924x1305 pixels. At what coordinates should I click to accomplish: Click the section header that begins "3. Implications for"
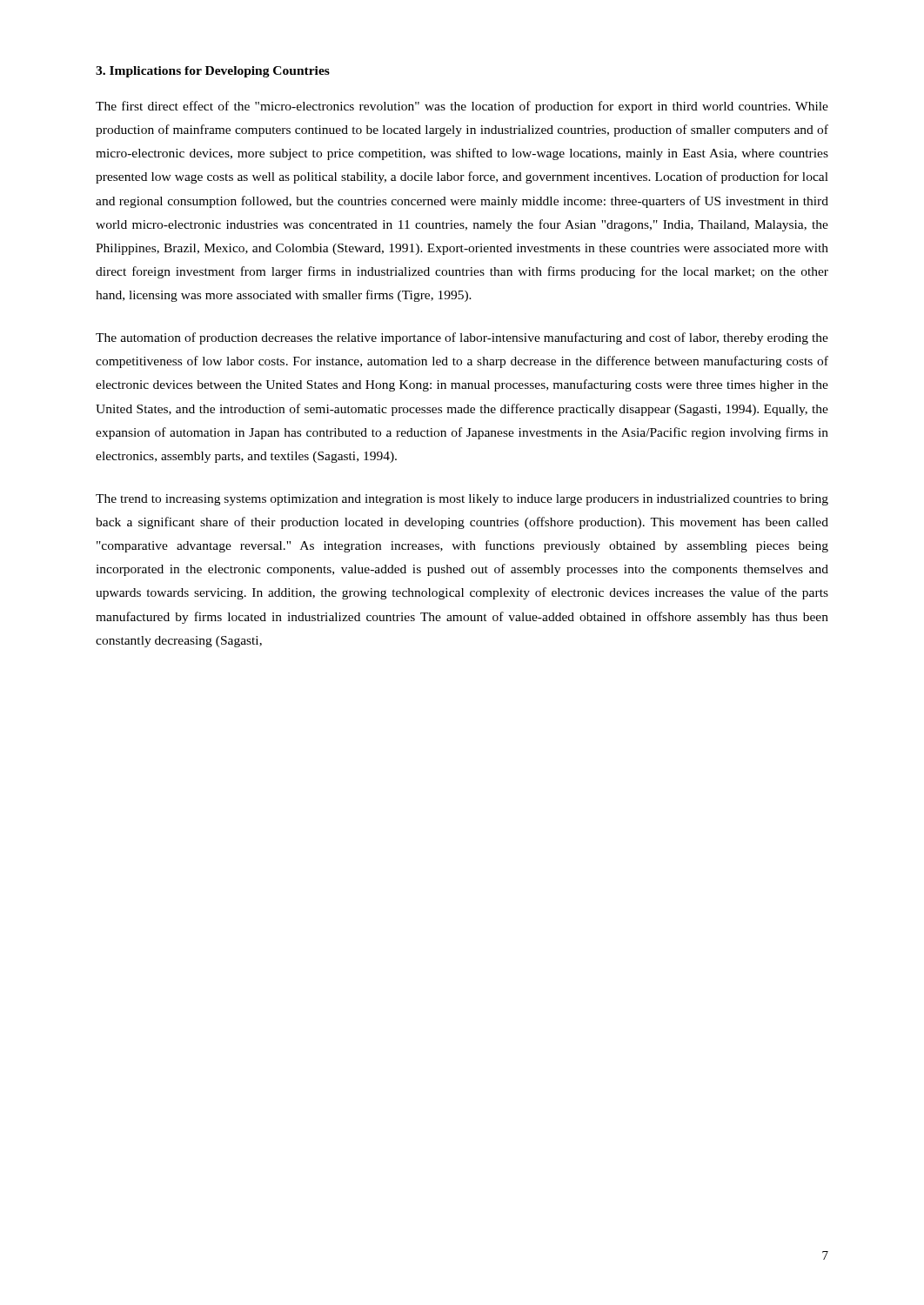[x=213, y=70]
